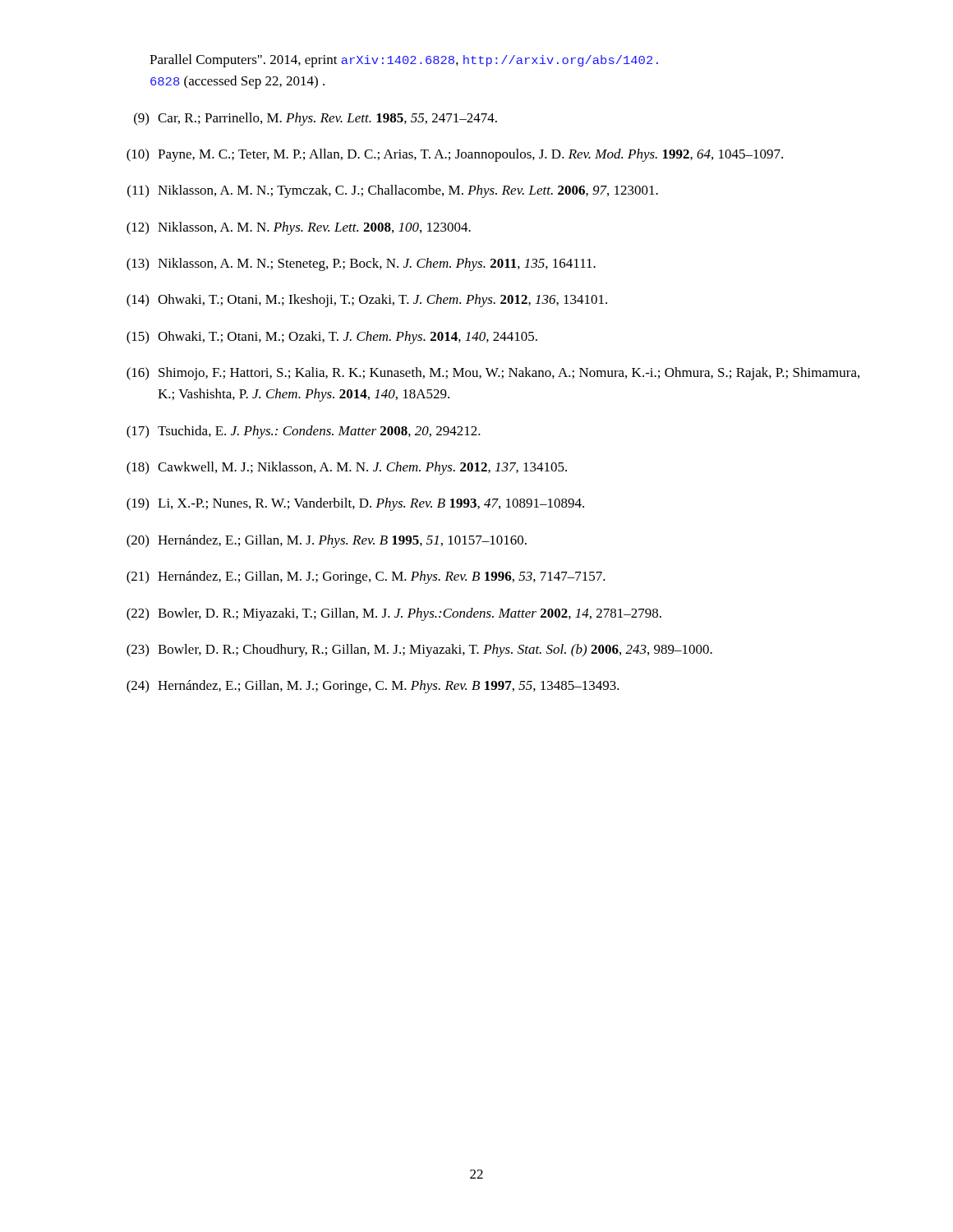Locate the element starting "(14) Ohwaki, T.; Otani, M.; Ikeshoji, T.; Ozaki,"
Screen dimensions: 1232x953
coord(485,300)
